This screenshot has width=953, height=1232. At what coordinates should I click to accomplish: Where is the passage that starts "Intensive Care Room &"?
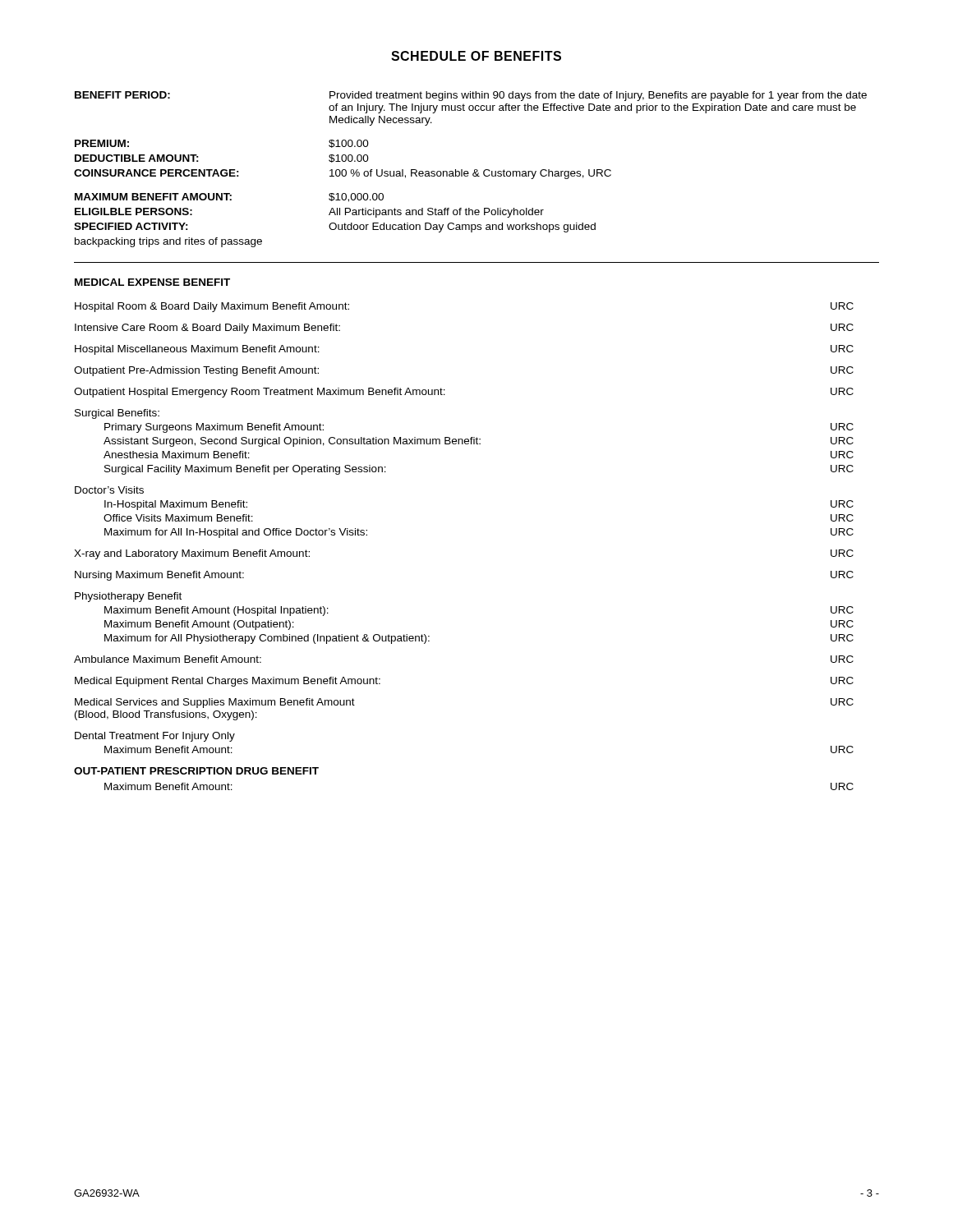tap(208, 328)
